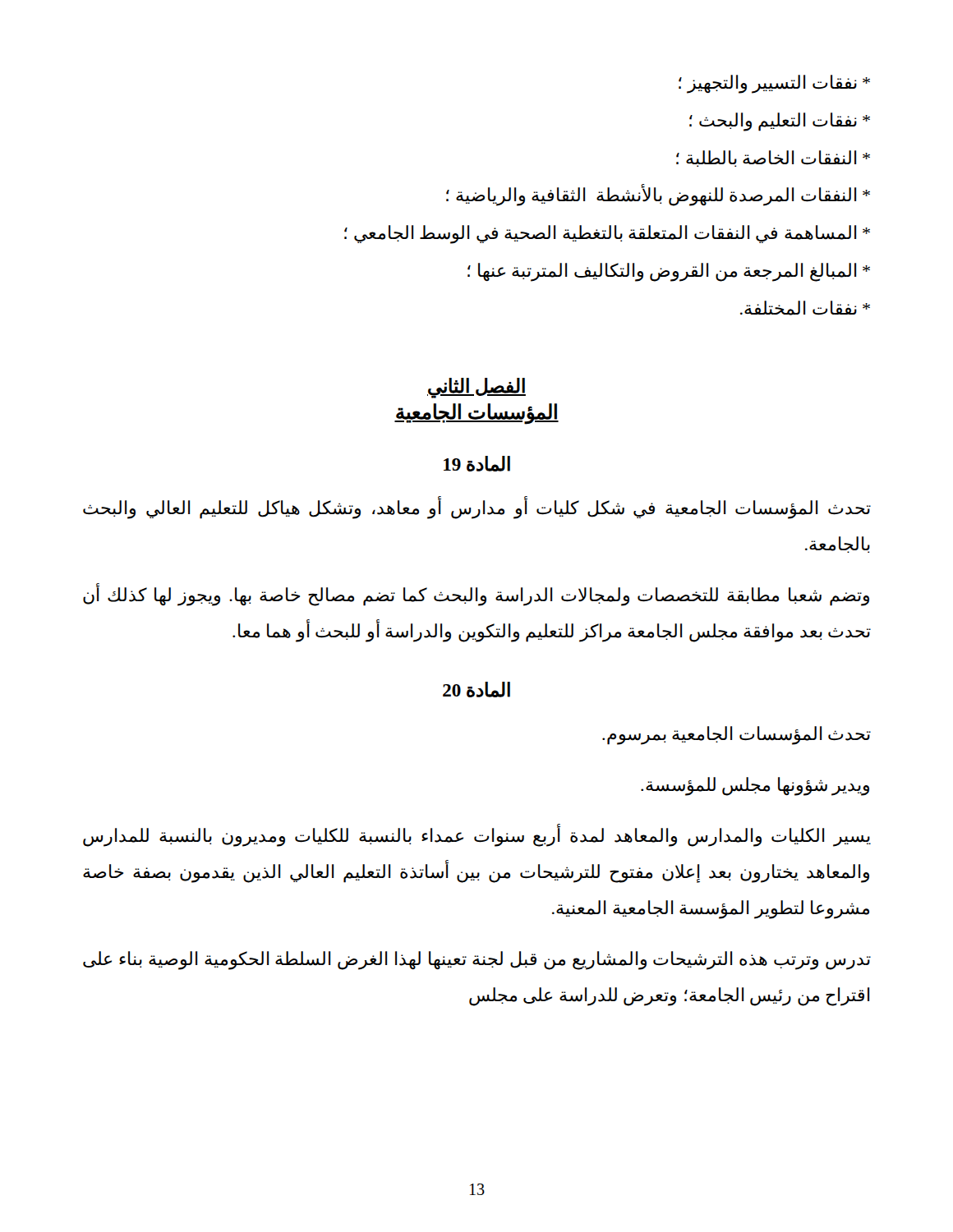Click on the element starting "وتضم شعبا مطابقة للتخصصات ولمجالات"

476,613
